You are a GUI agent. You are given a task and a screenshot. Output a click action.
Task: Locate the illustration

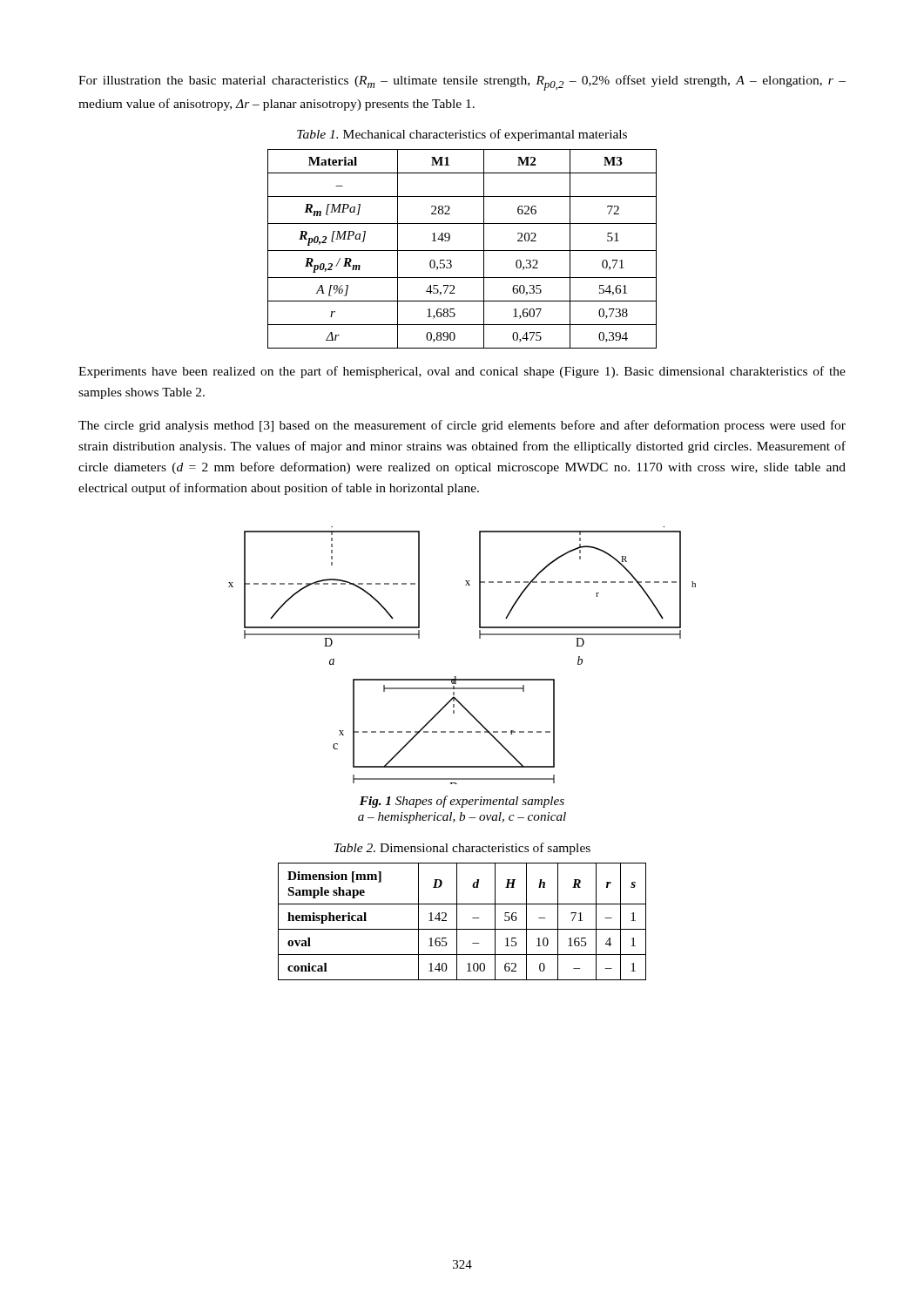pos(462,649)
